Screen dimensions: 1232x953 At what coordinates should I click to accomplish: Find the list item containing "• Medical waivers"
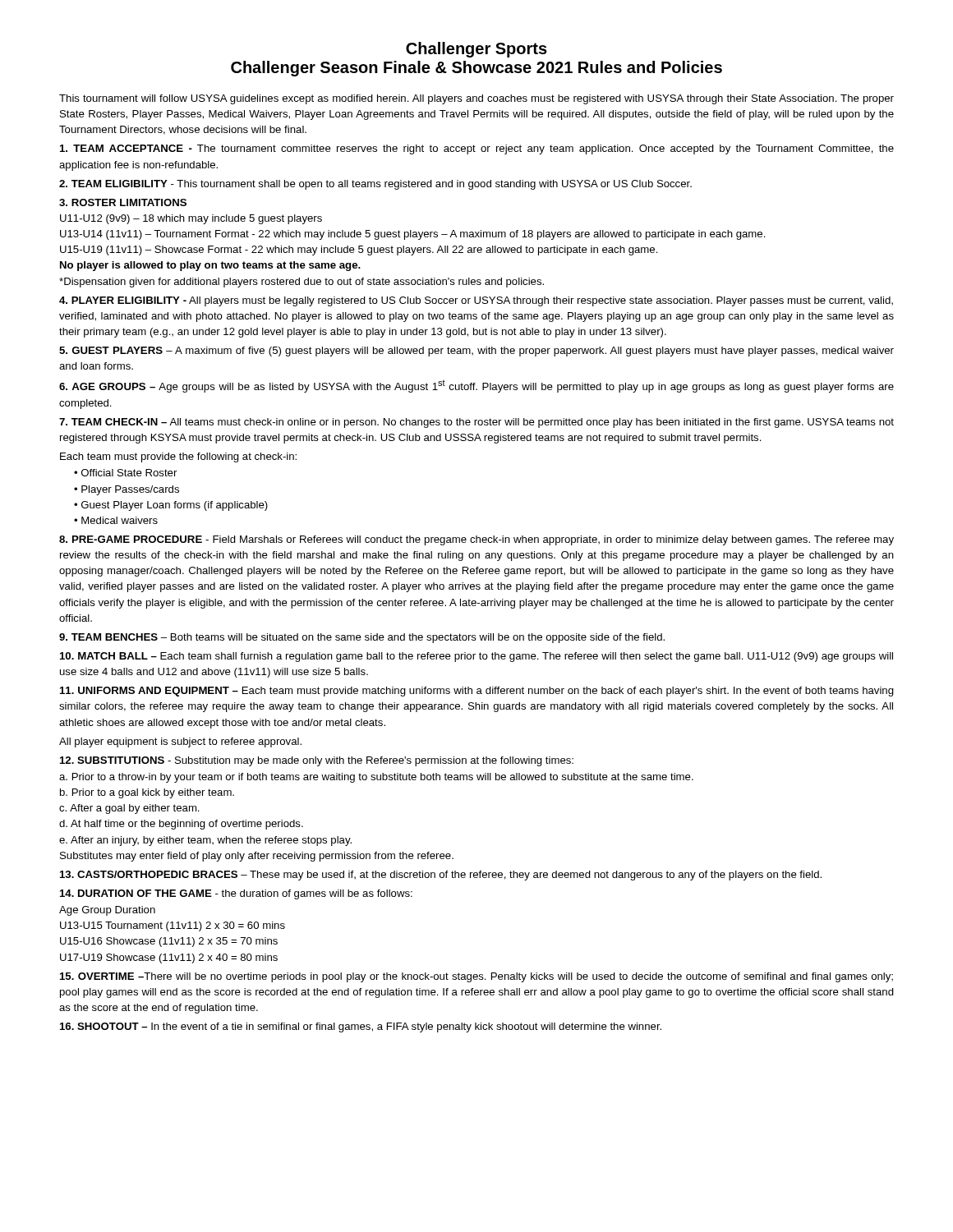(116, 520)
